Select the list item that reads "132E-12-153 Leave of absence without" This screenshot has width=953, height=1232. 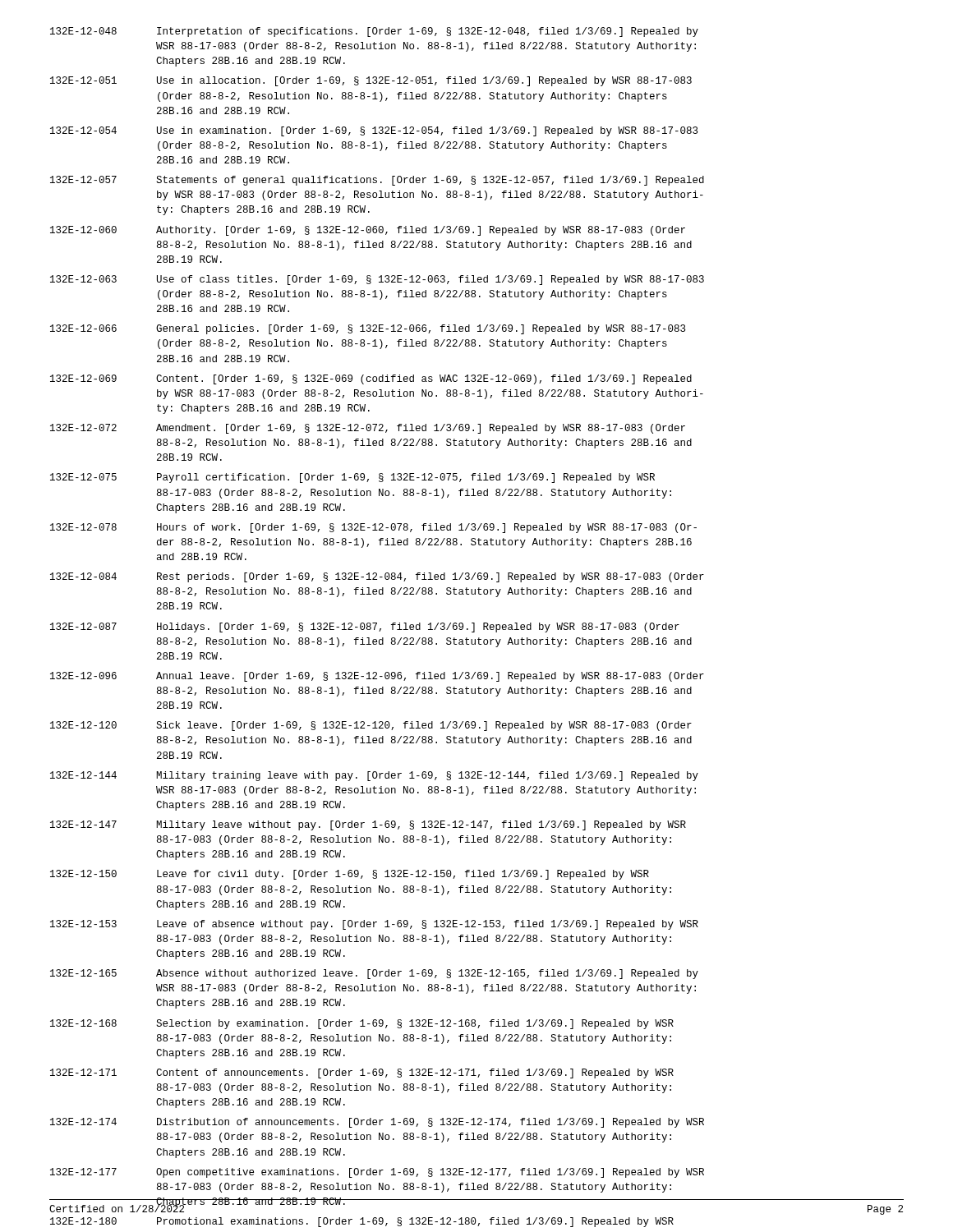click(x=476, y=940)
